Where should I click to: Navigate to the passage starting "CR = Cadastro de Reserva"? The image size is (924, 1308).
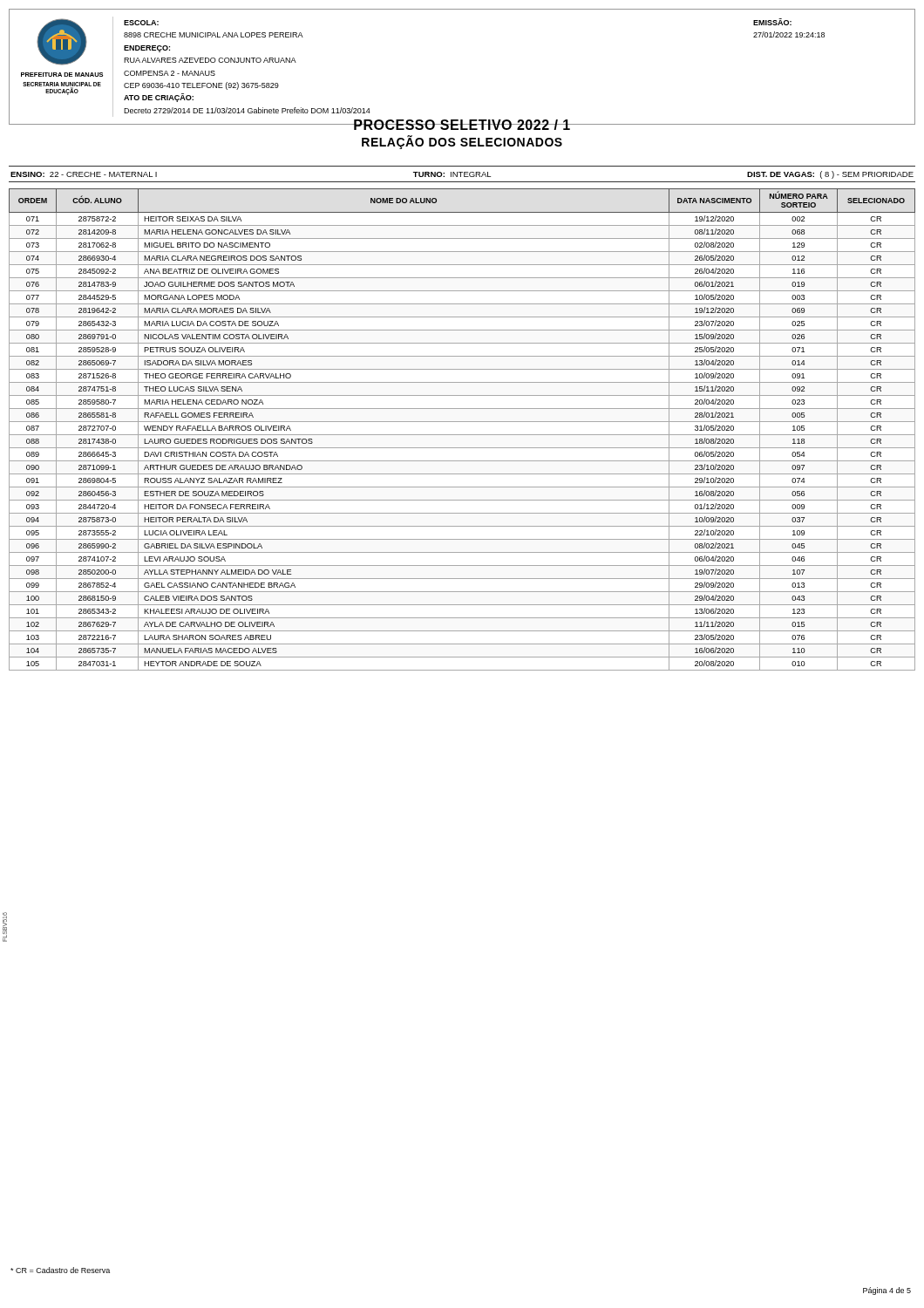[60, 1271]
